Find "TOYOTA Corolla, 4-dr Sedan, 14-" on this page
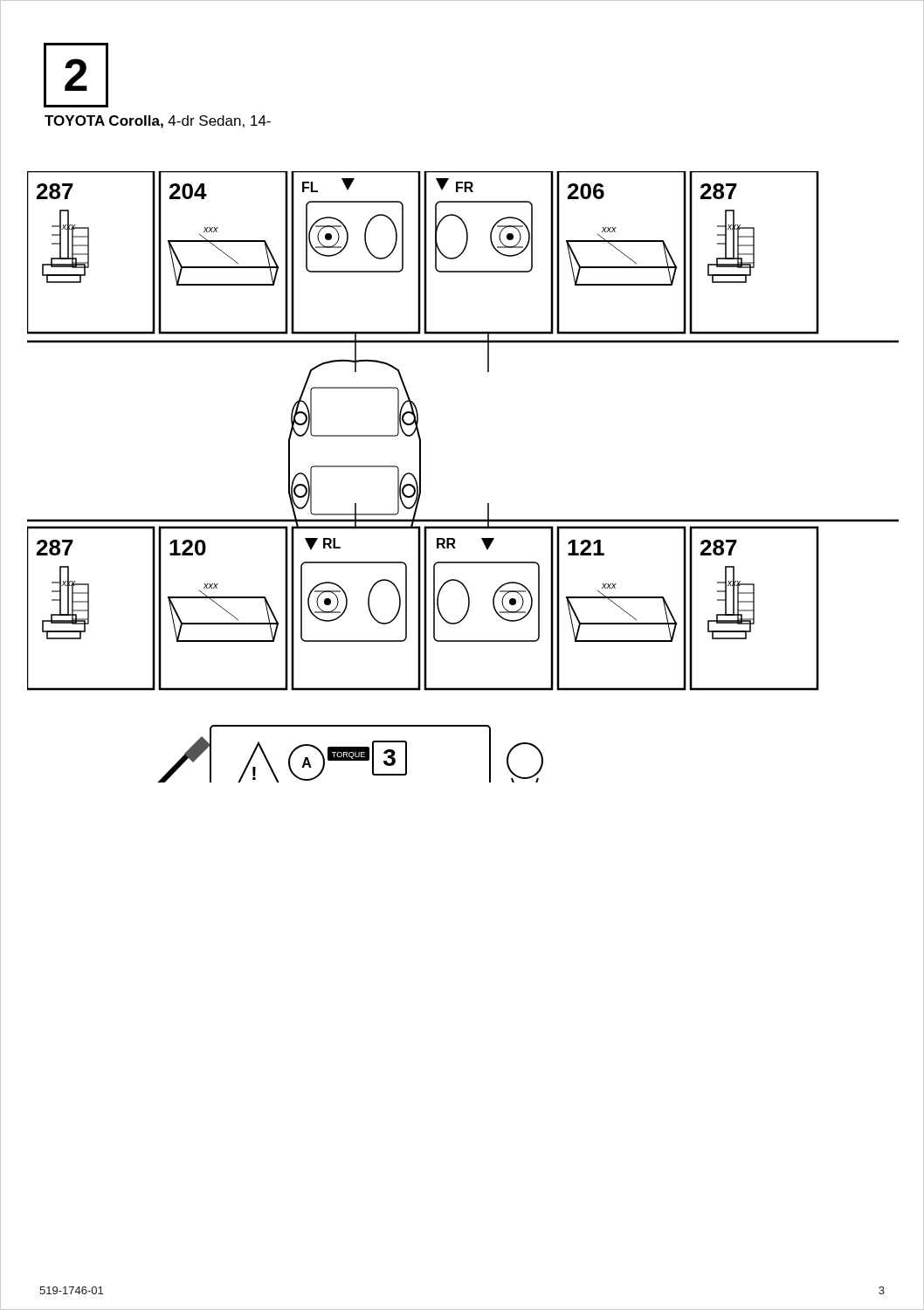924x1310 pixels. tap(158, 121)
